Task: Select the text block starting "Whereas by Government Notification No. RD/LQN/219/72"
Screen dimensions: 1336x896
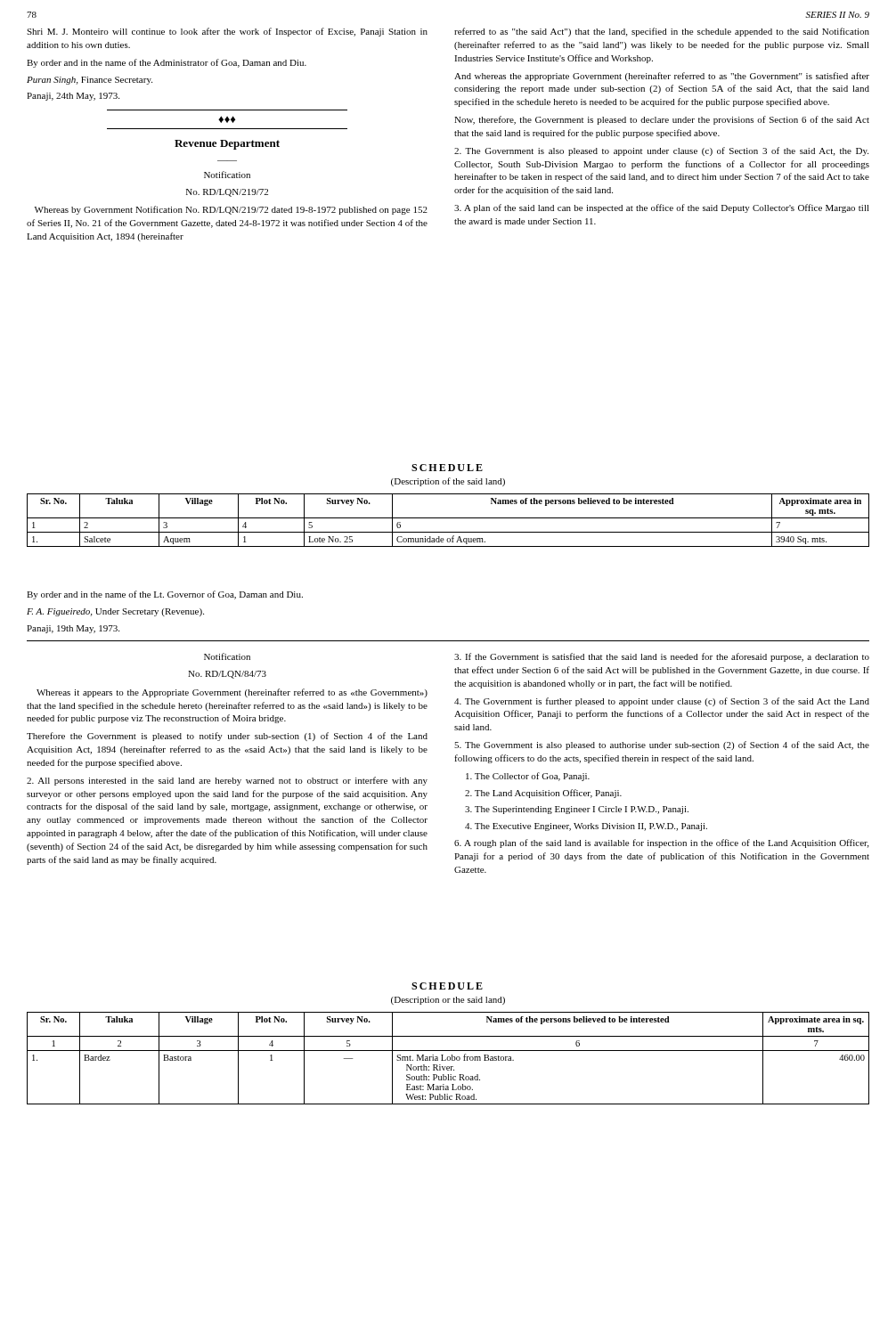Action: coord(227,223)
